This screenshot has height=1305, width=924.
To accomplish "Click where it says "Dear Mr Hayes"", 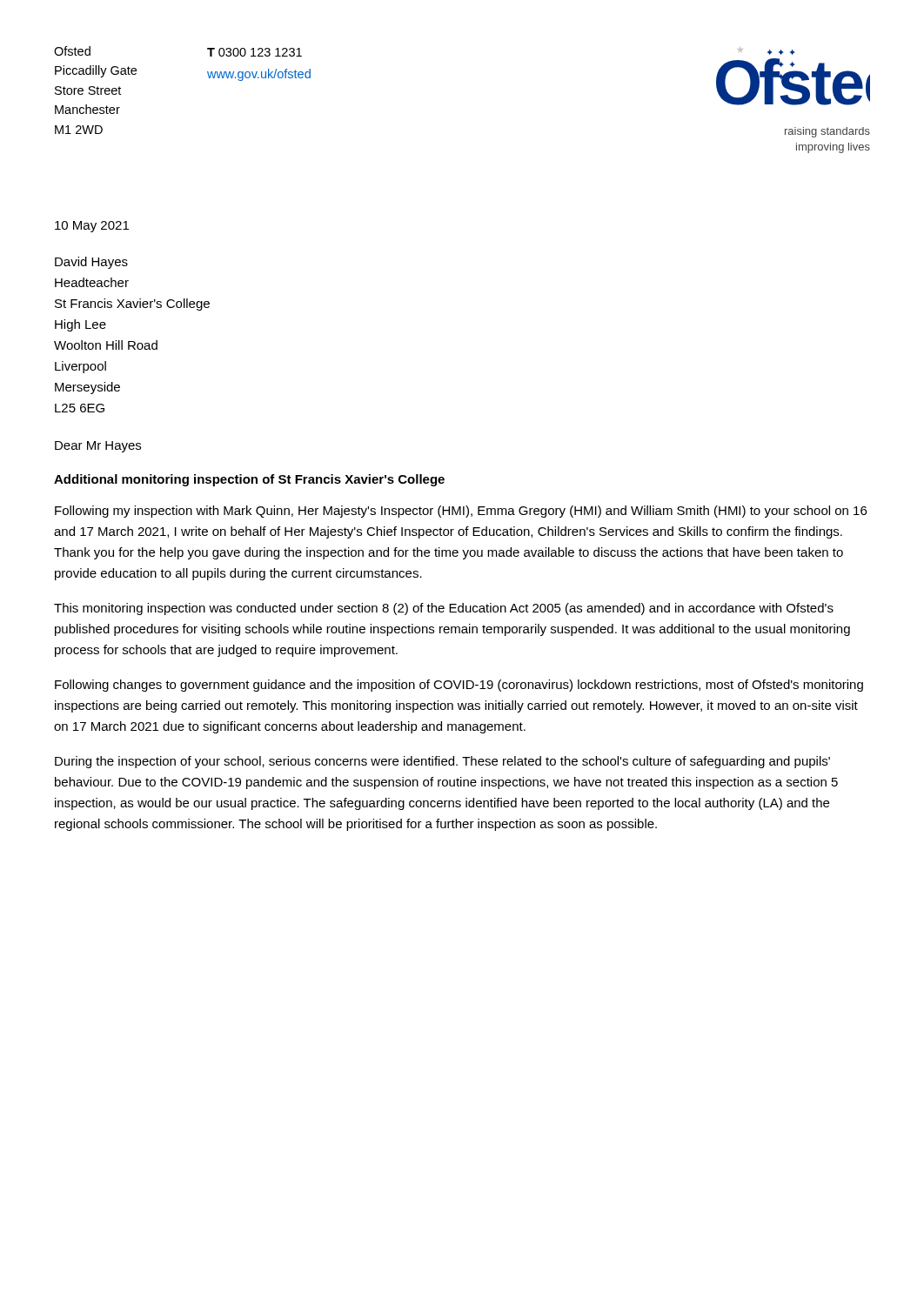I will 98,445.
